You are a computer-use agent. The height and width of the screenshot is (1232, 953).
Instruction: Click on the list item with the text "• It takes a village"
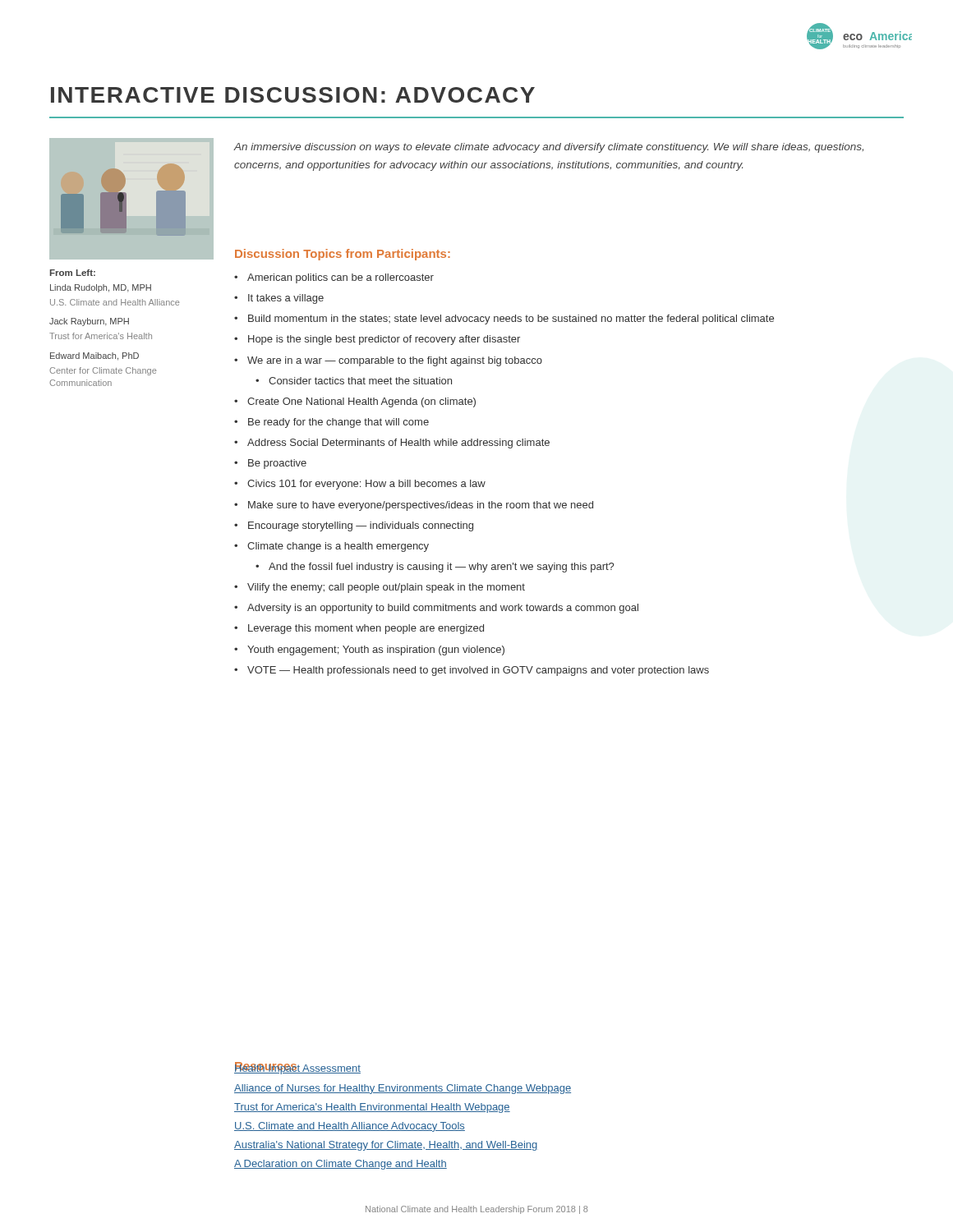pos(279,298)
